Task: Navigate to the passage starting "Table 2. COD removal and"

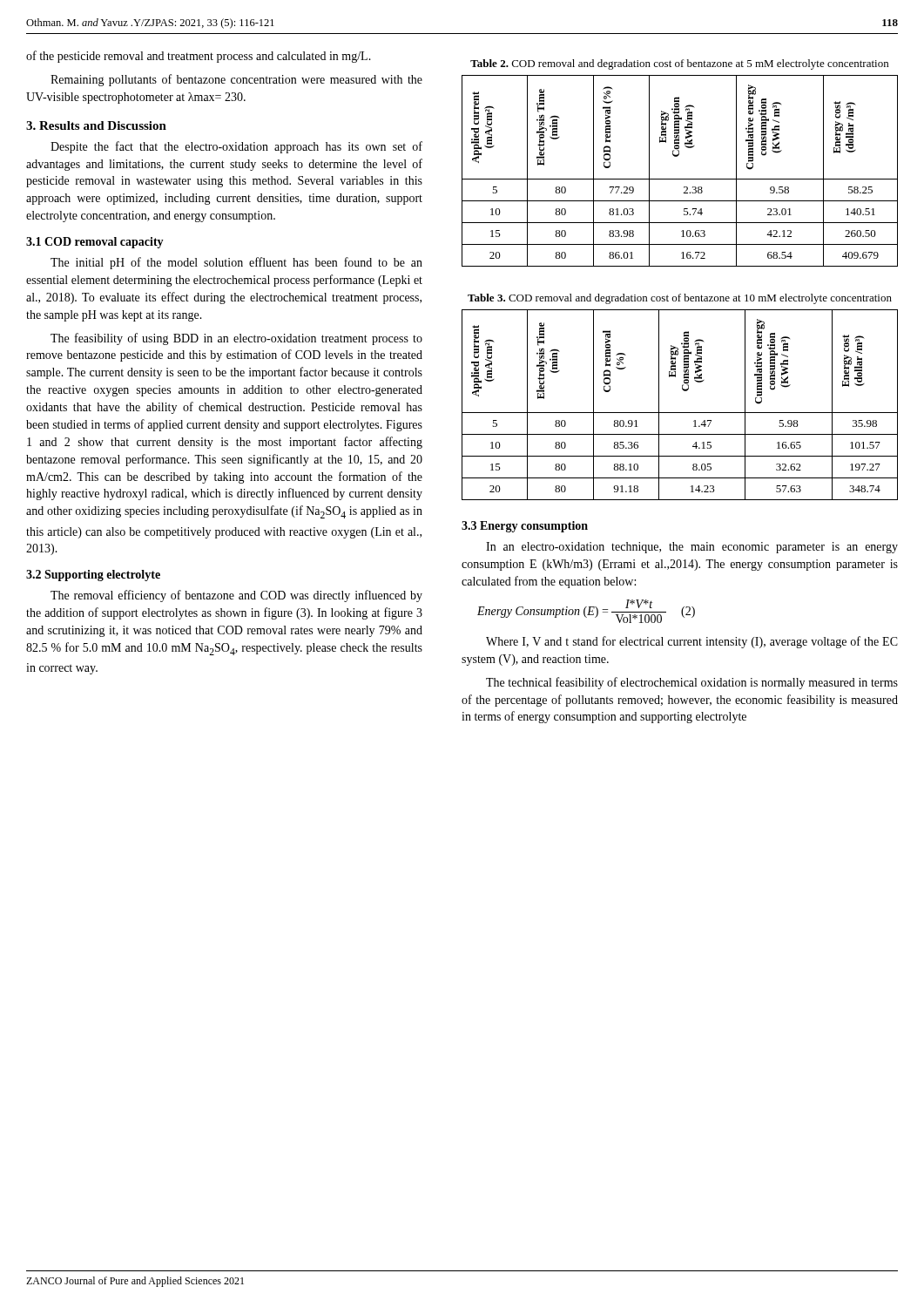Action: click(680, 63)
